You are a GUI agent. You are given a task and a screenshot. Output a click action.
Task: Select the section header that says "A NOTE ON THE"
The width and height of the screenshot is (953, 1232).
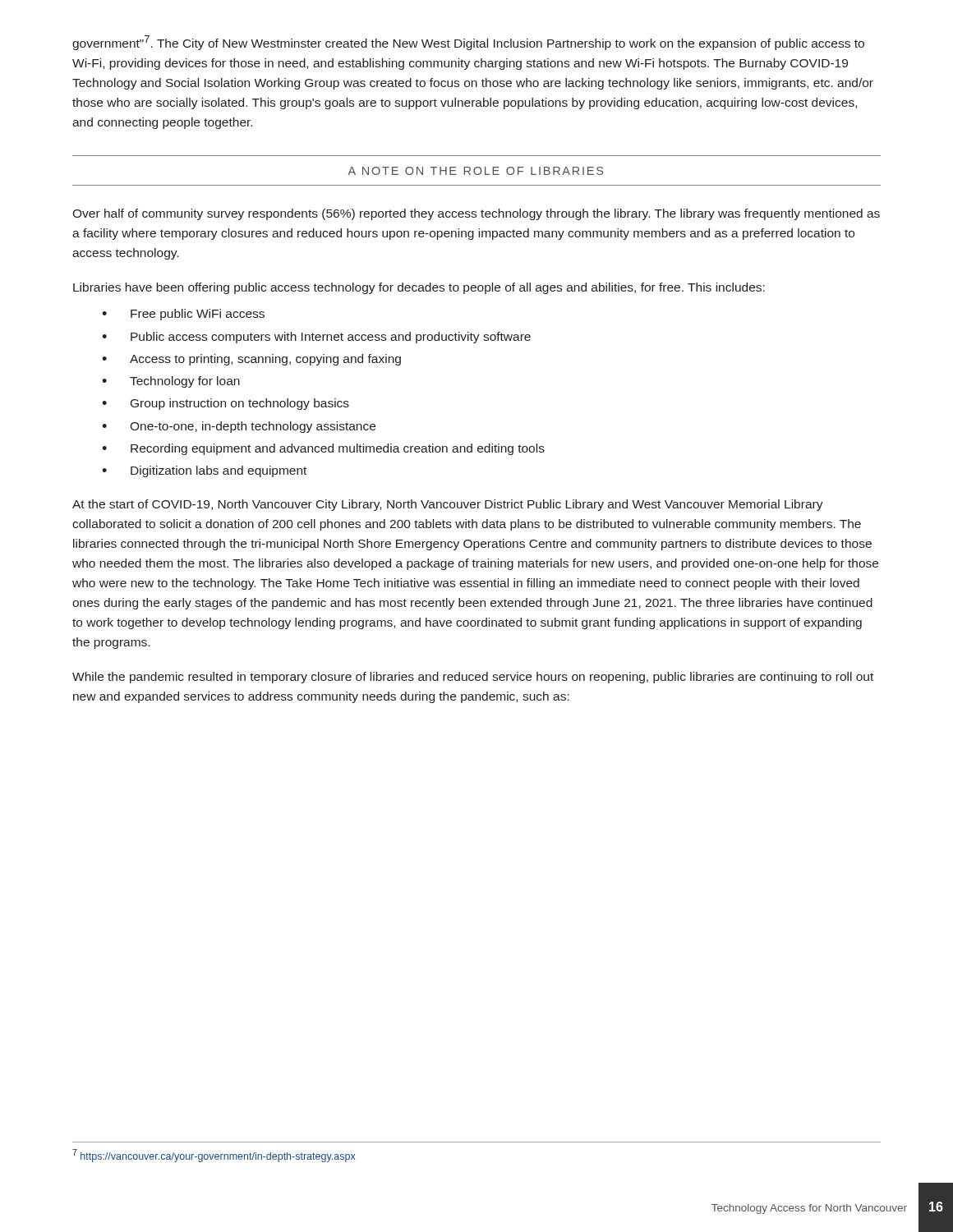coord(476,171)
